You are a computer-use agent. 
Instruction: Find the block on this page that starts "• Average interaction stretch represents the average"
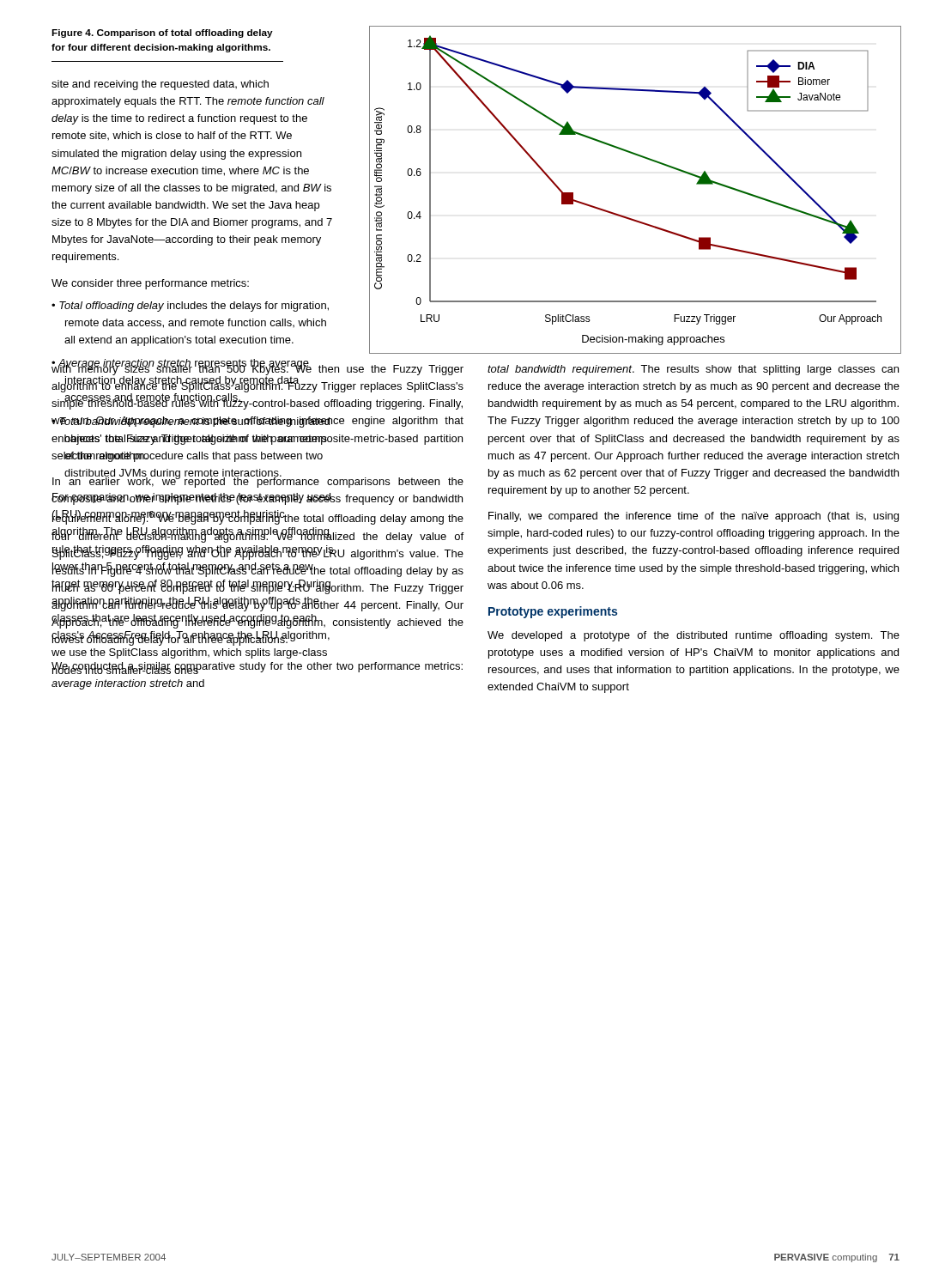(x=180, y=380)
